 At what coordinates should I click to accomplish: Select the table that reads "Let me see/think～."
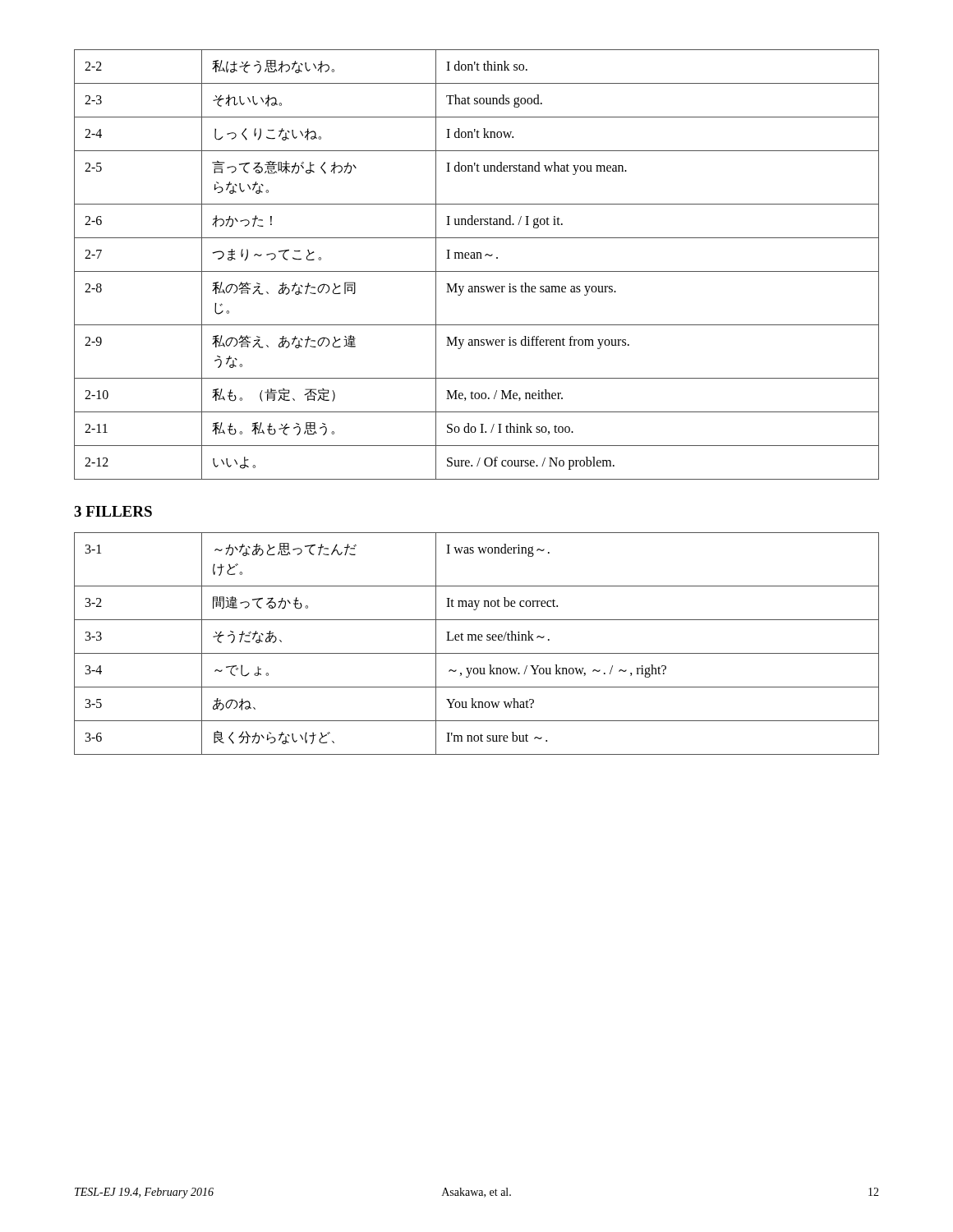tap(476, 644)
